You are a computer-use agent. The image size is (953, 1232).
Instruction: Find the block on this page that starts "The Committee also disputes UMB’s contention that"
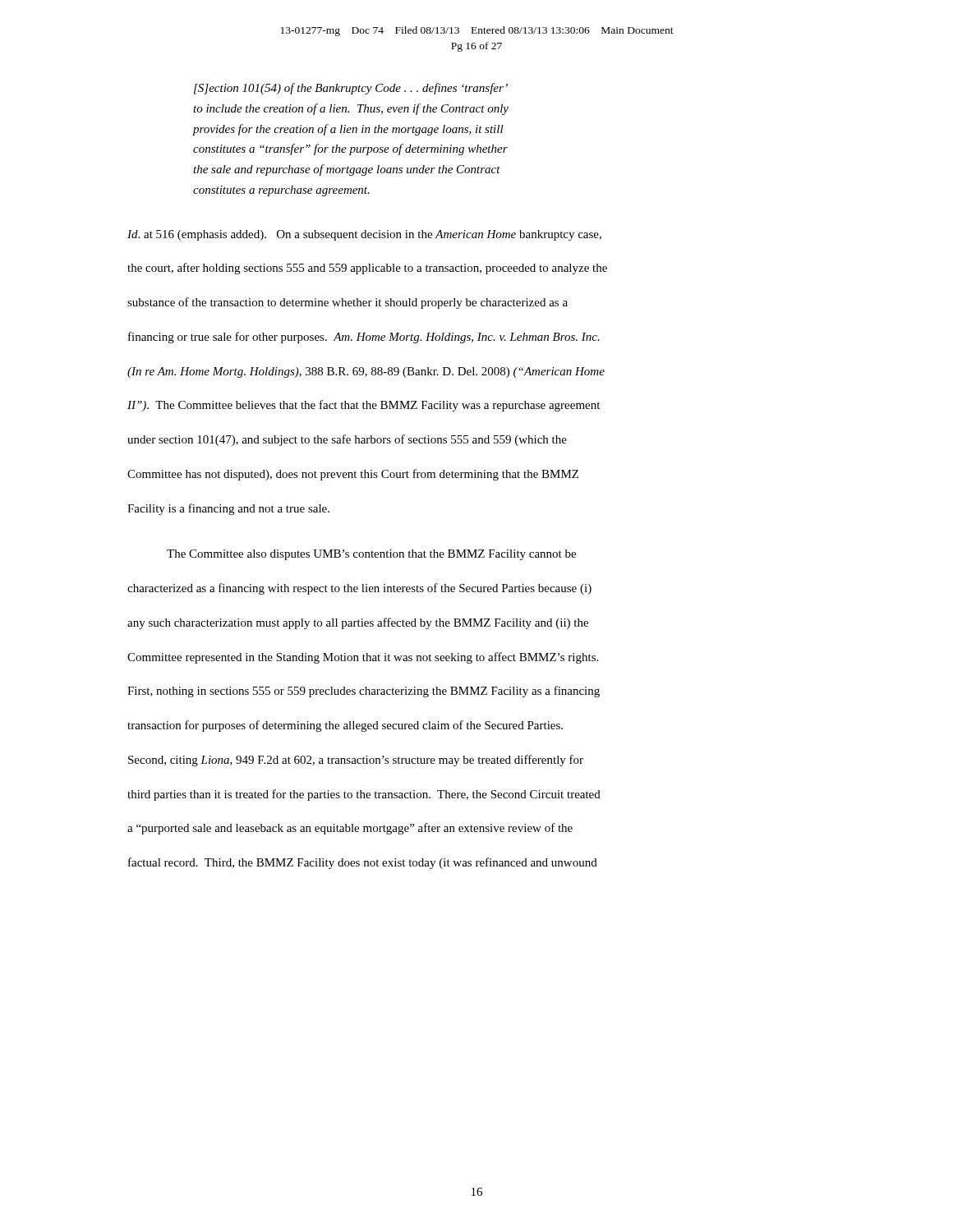click(372, 554)
